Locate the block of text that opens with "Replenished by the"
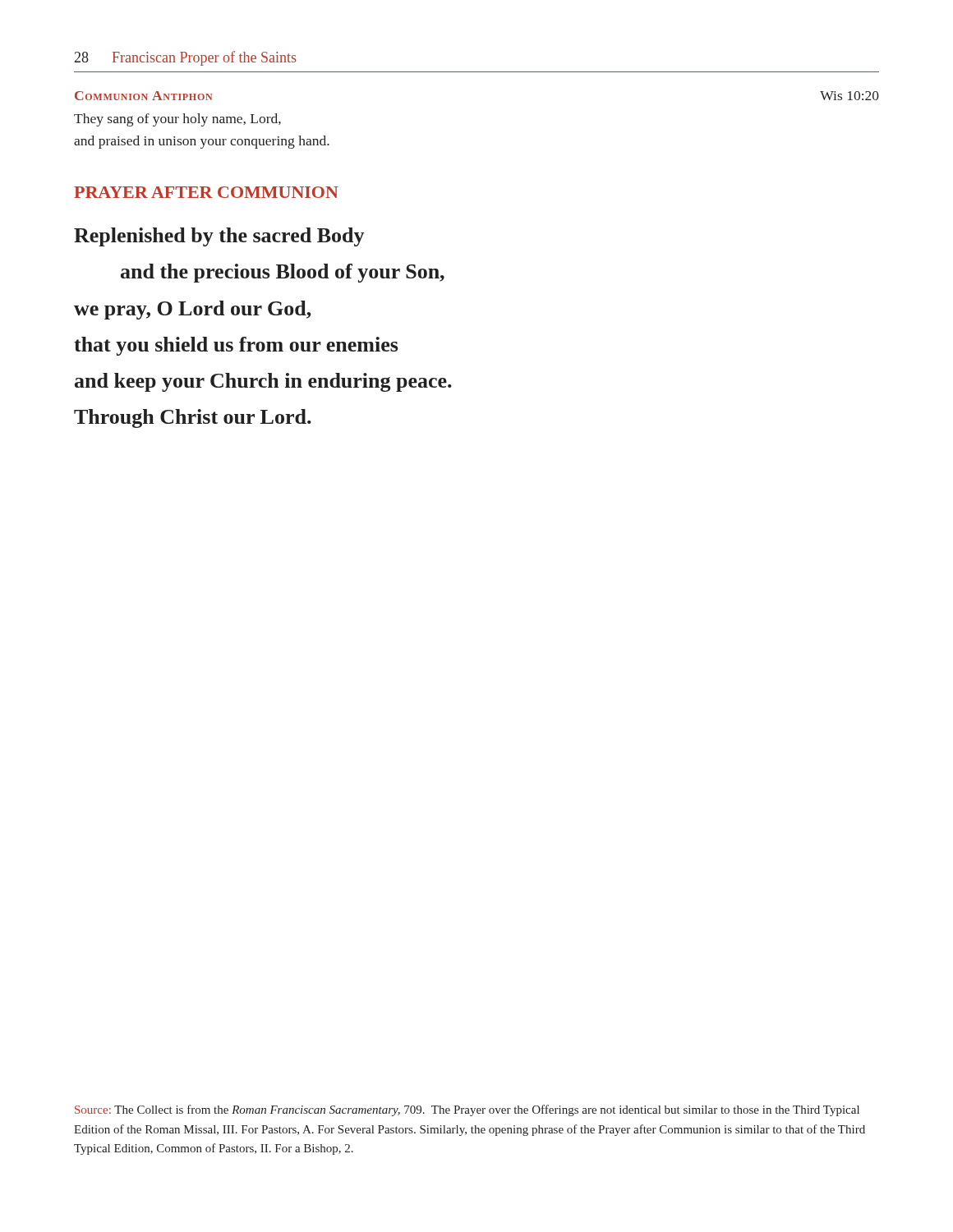Image resolution: width=953 pixels, height=1232 pixels. (x=219, y=237)
